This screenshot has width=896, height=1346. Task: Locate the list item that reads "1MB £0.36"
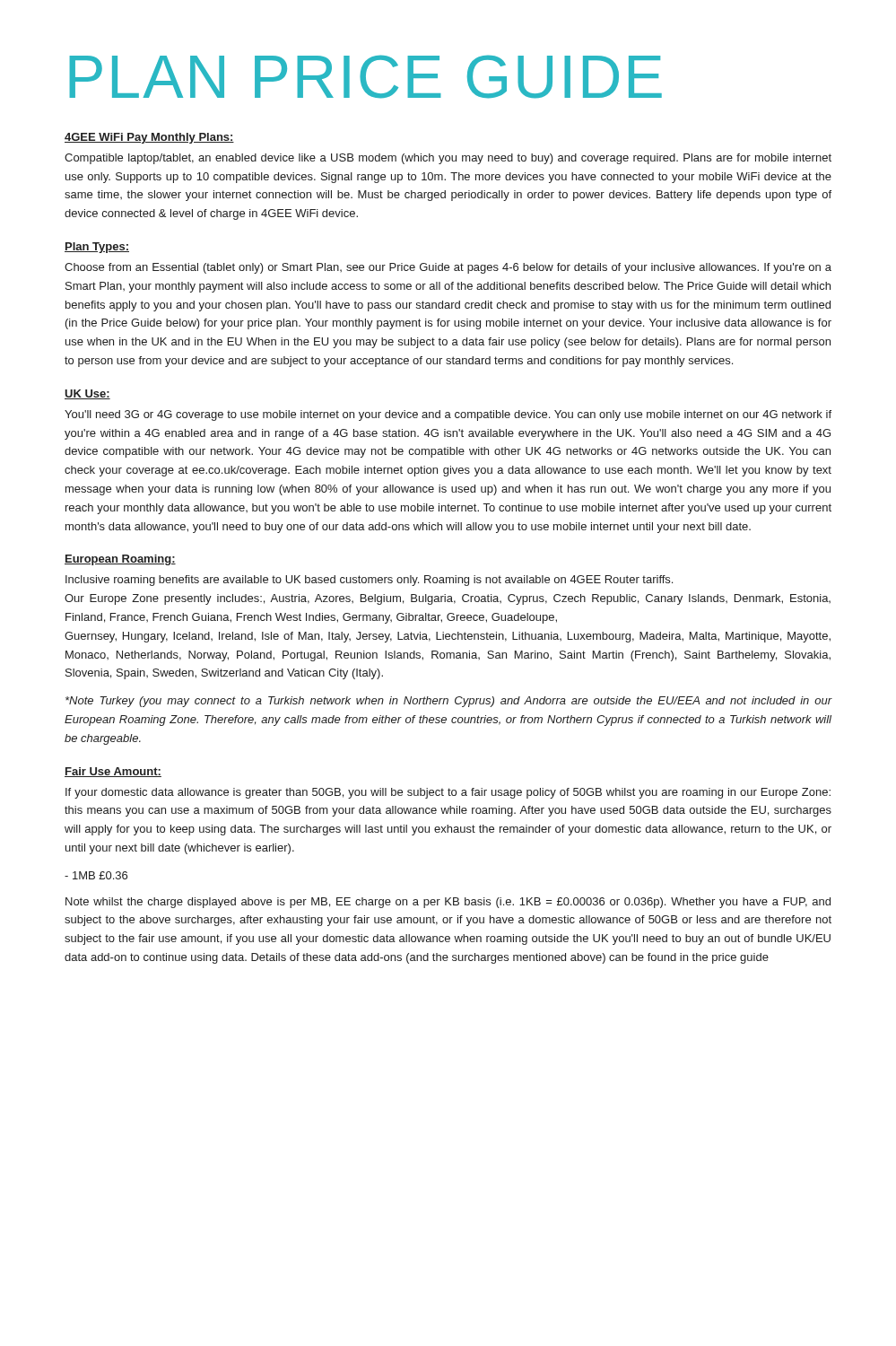click(x=96, y=876)
